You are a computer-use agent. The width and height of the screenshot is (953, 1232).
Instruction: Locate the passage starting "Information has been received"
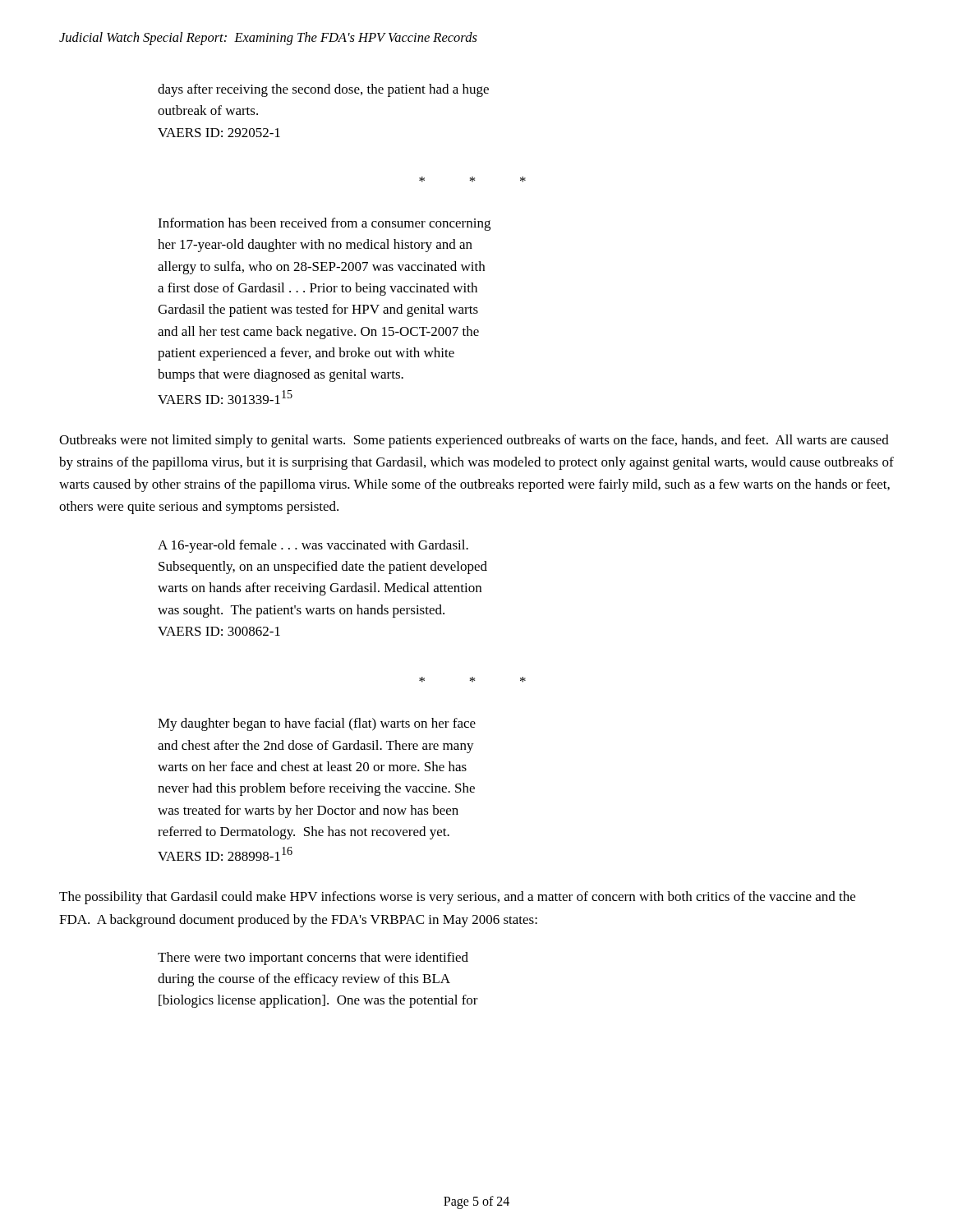[x=324, y=311]
